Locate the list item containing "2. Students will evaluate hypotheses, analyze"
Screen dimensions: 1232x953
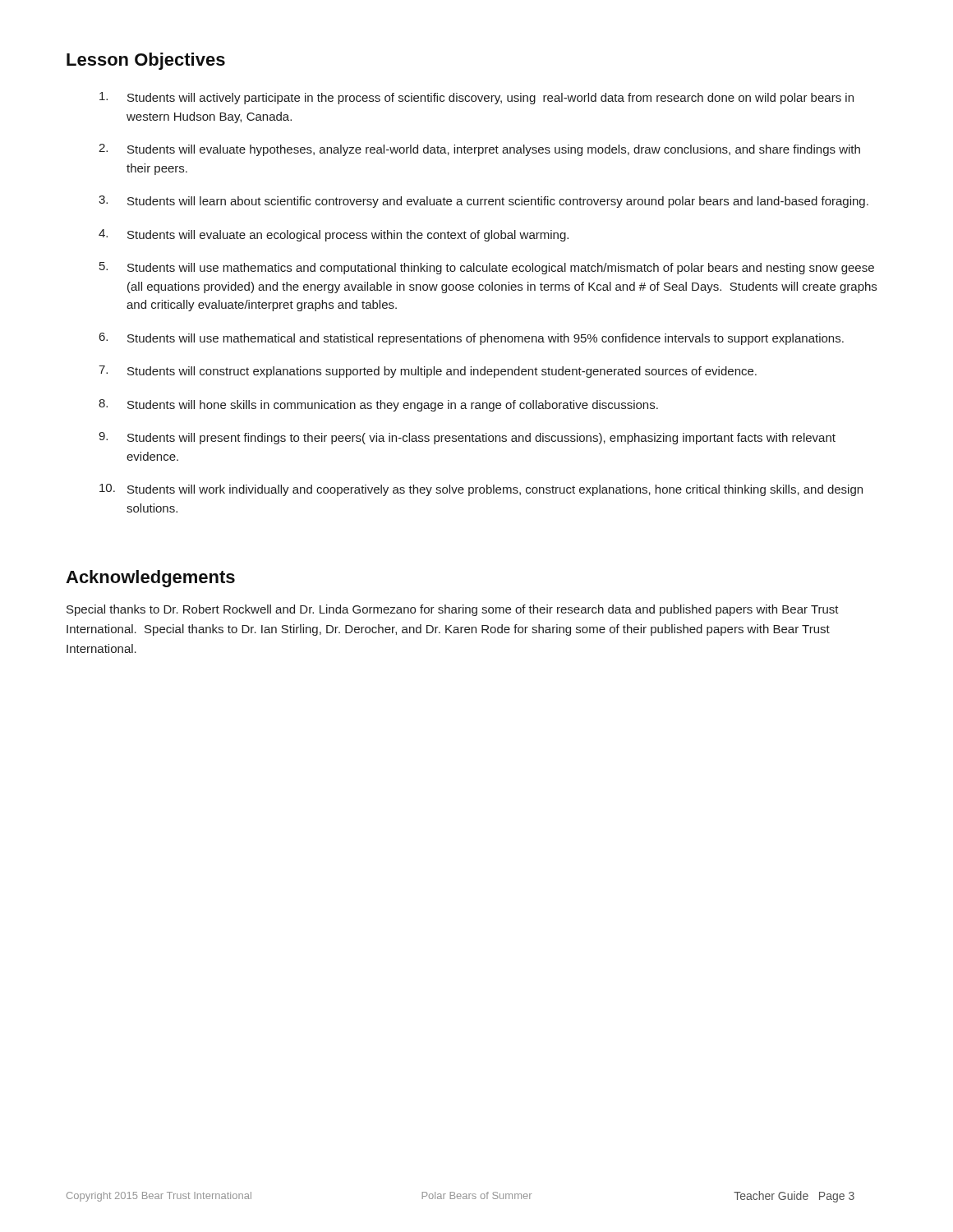[x=493, y=159]
